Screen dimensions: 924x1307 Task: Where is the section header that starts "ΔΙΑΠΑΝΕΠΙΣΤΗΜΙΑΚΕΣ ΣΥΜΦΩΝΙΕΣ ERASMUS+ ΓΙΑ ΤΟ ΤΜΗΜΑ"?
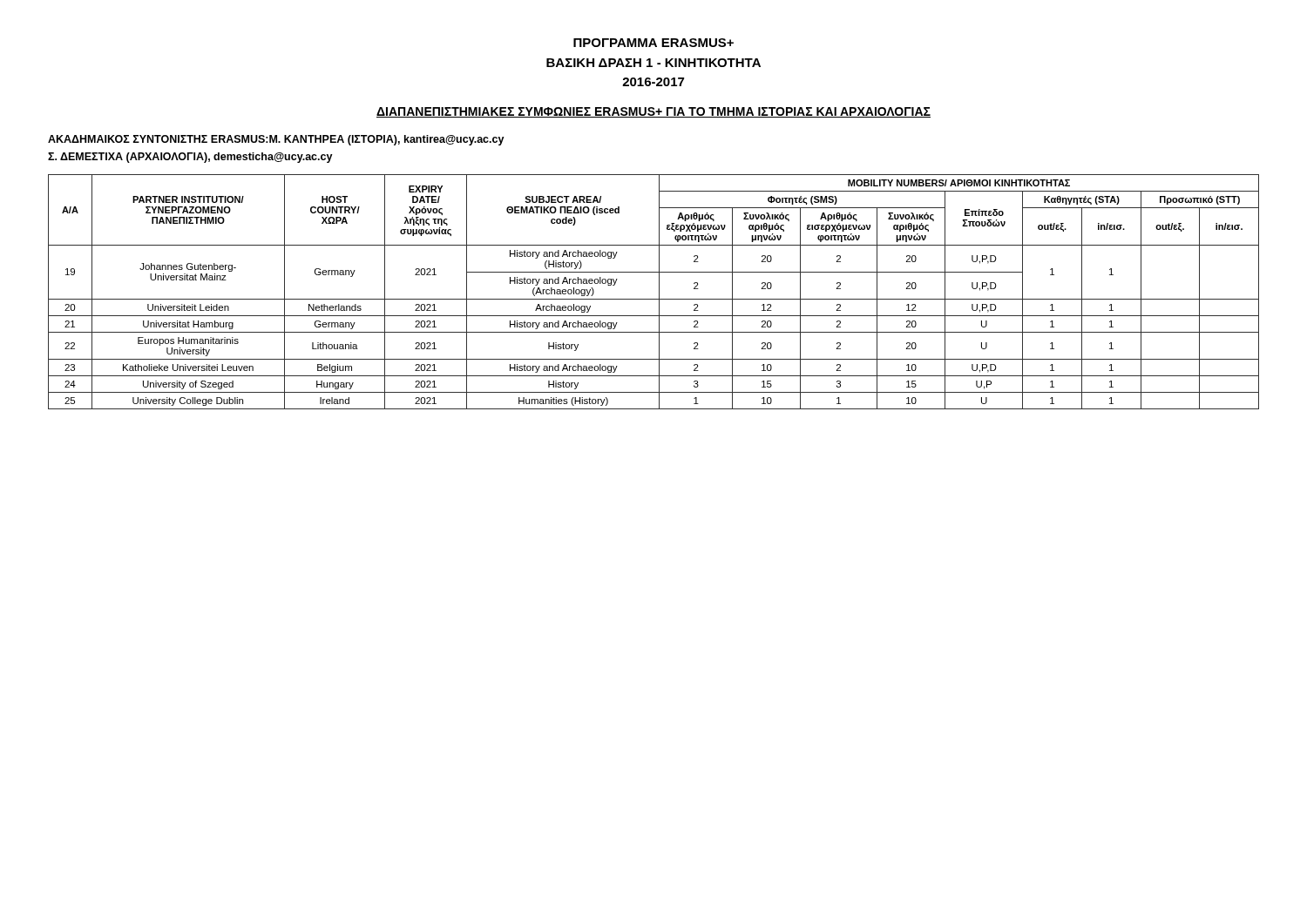tap(654, 111)
